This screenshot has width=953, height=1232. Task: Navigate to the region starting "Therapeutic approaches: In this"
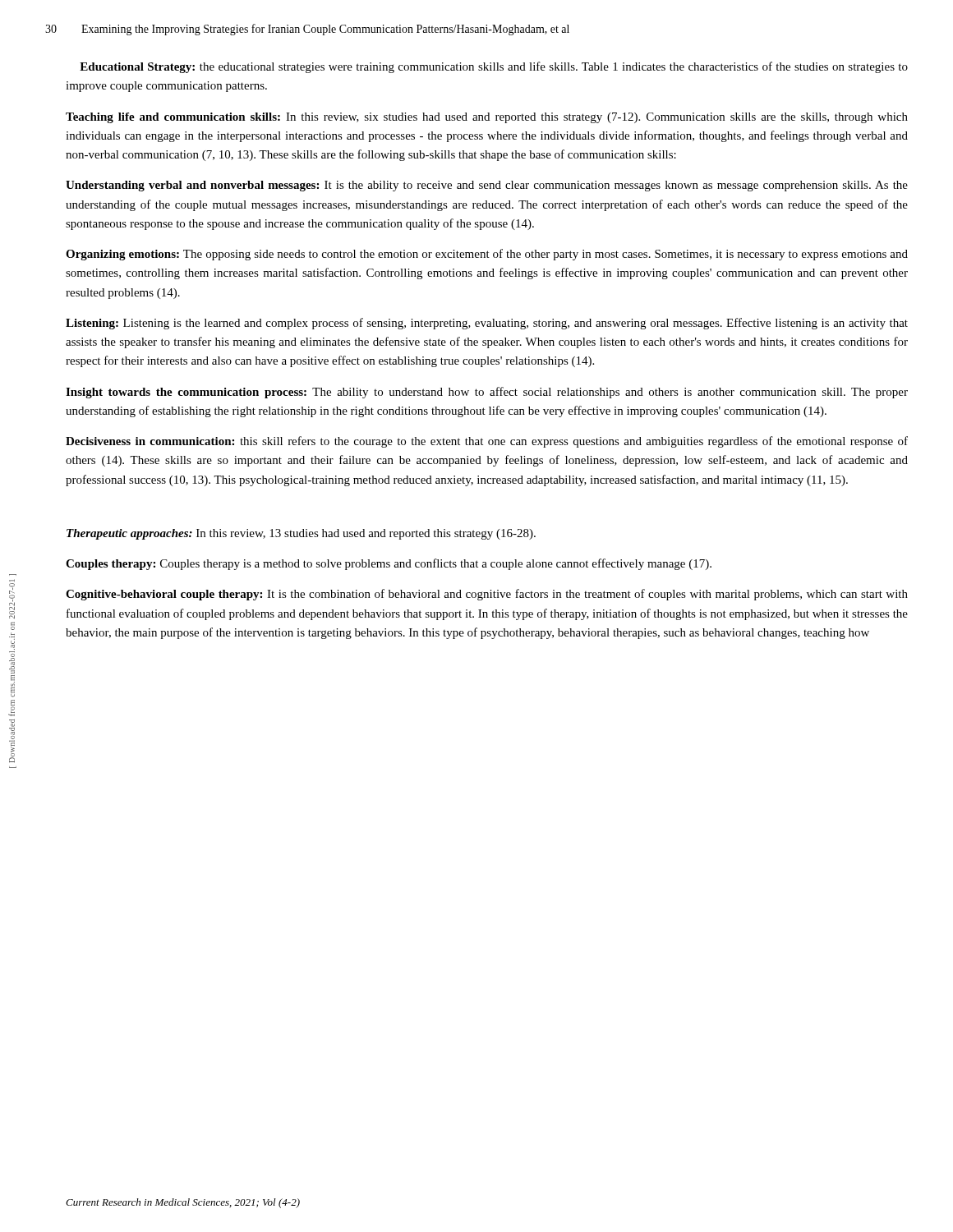(301, 533)
